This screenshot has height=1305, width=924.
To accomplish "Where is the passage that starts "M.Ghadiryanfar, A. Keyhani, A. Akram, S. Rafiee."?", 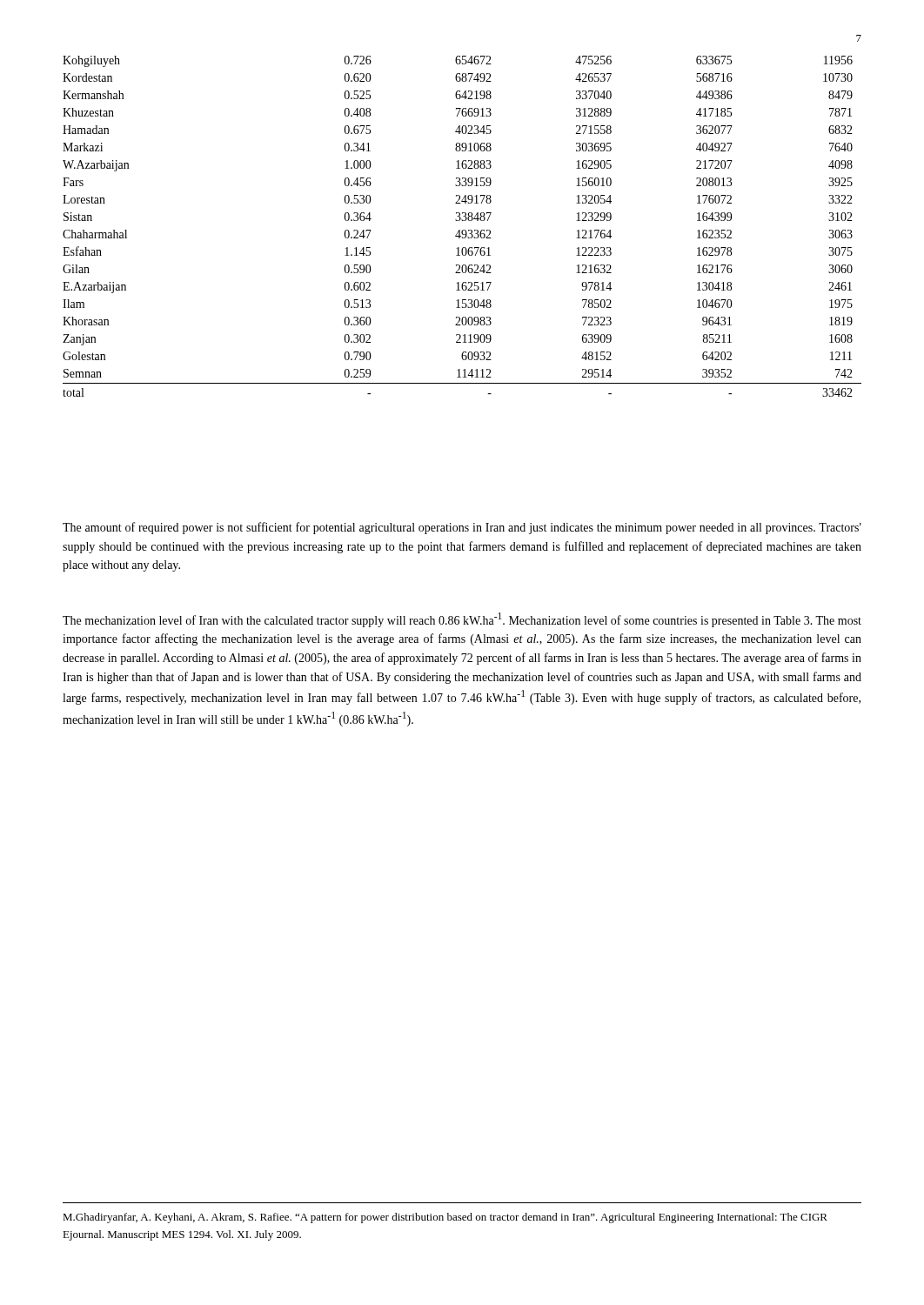I will 445,1225.
